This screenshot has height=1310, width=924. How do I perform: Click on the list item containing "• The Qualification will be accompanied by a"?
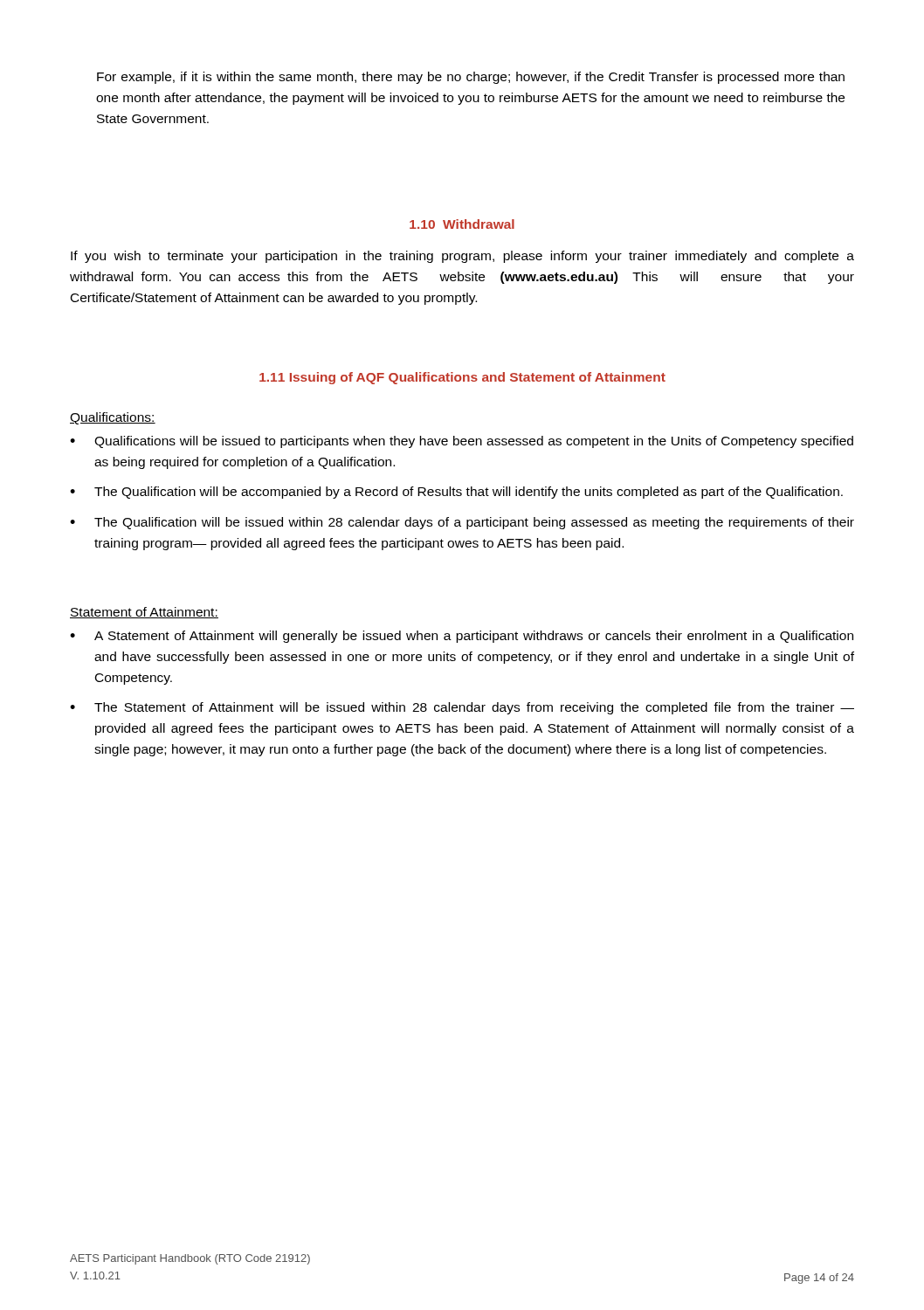462,492
